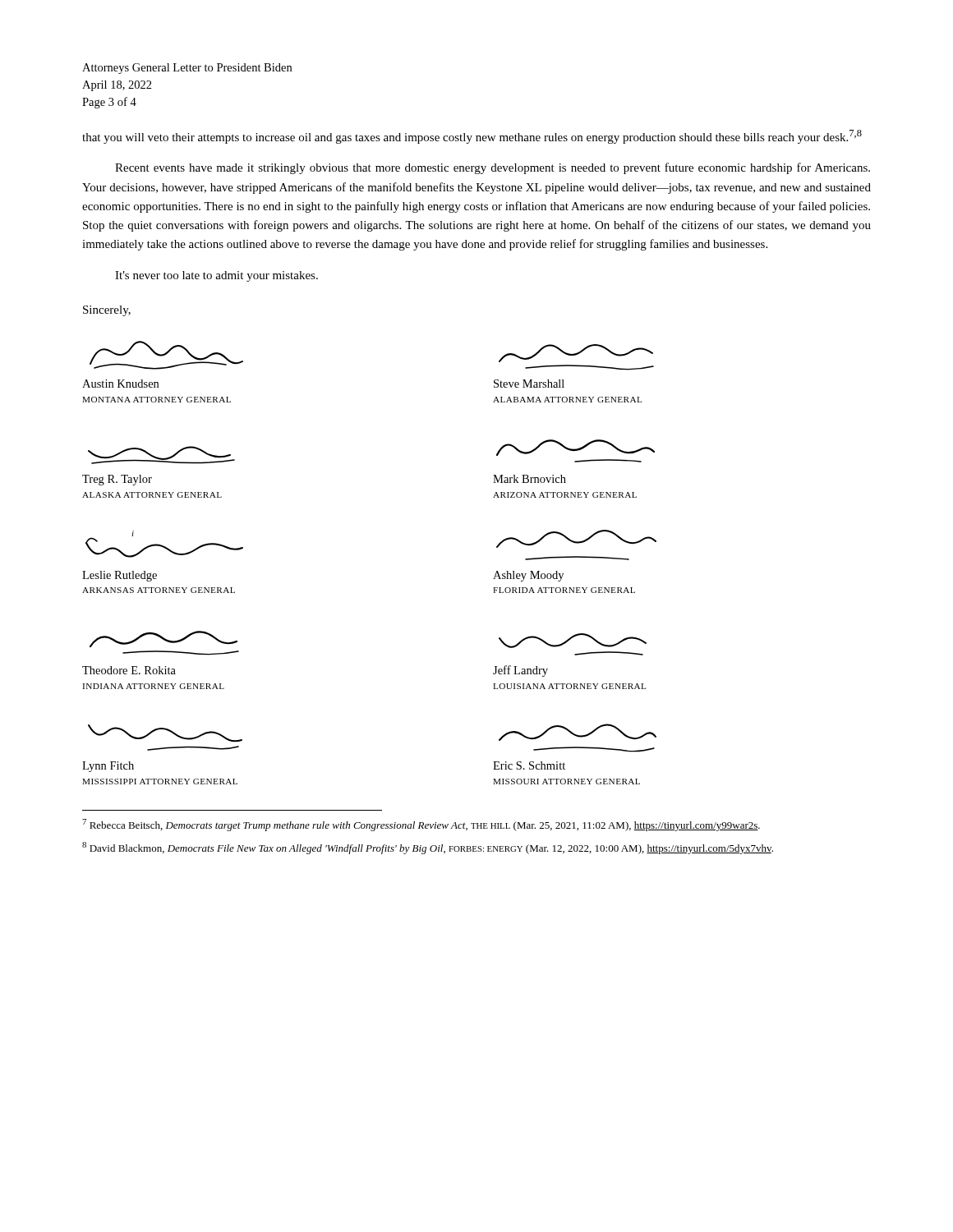Screen dimensions: 1232x953
Task: Locate the region starting "that you will veto their"
Action: (x=472, y=136)
